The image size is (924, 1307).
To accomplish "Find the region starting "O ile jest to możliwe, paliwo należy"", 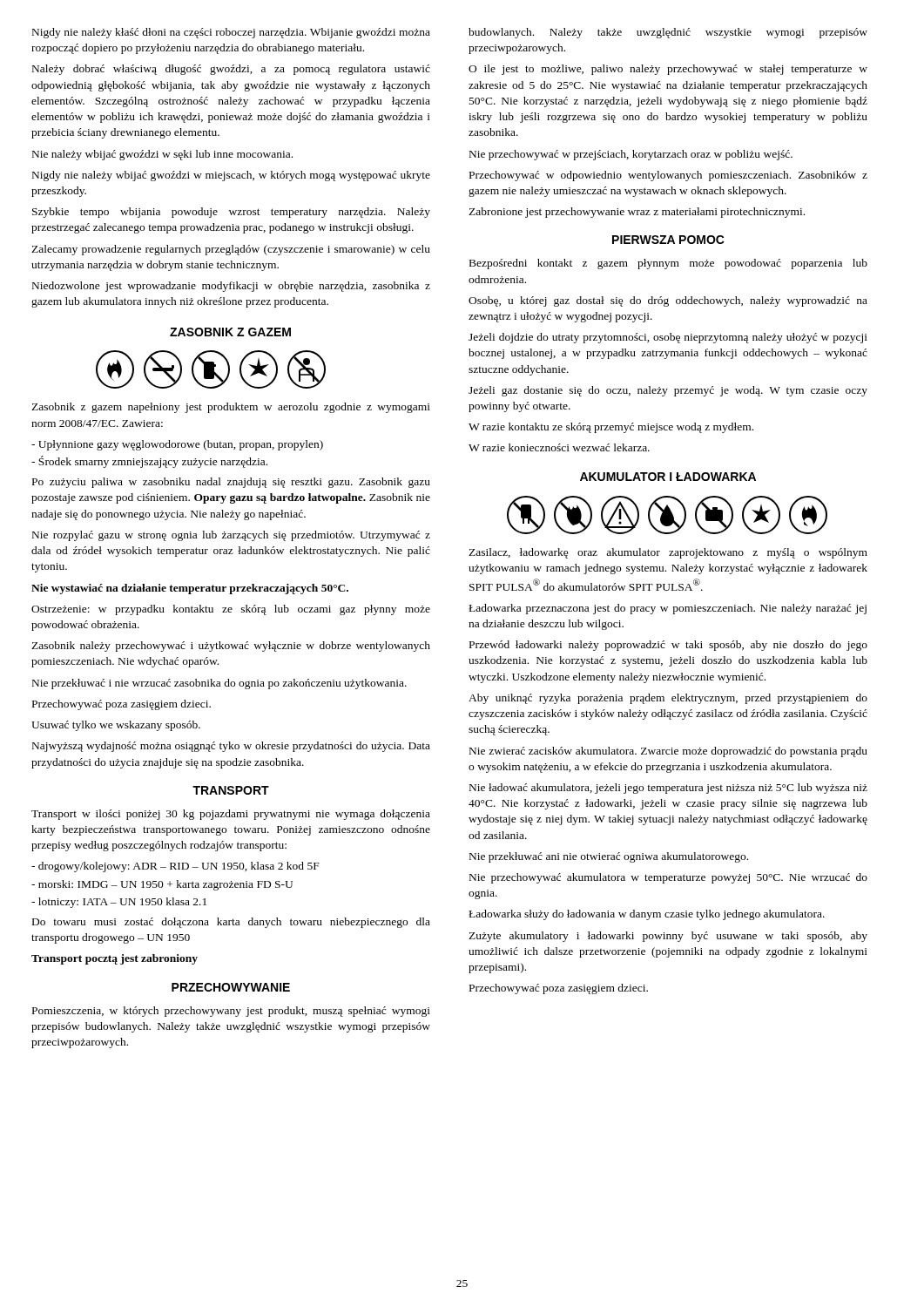I will pyautogui.click(x=668, y=101).
